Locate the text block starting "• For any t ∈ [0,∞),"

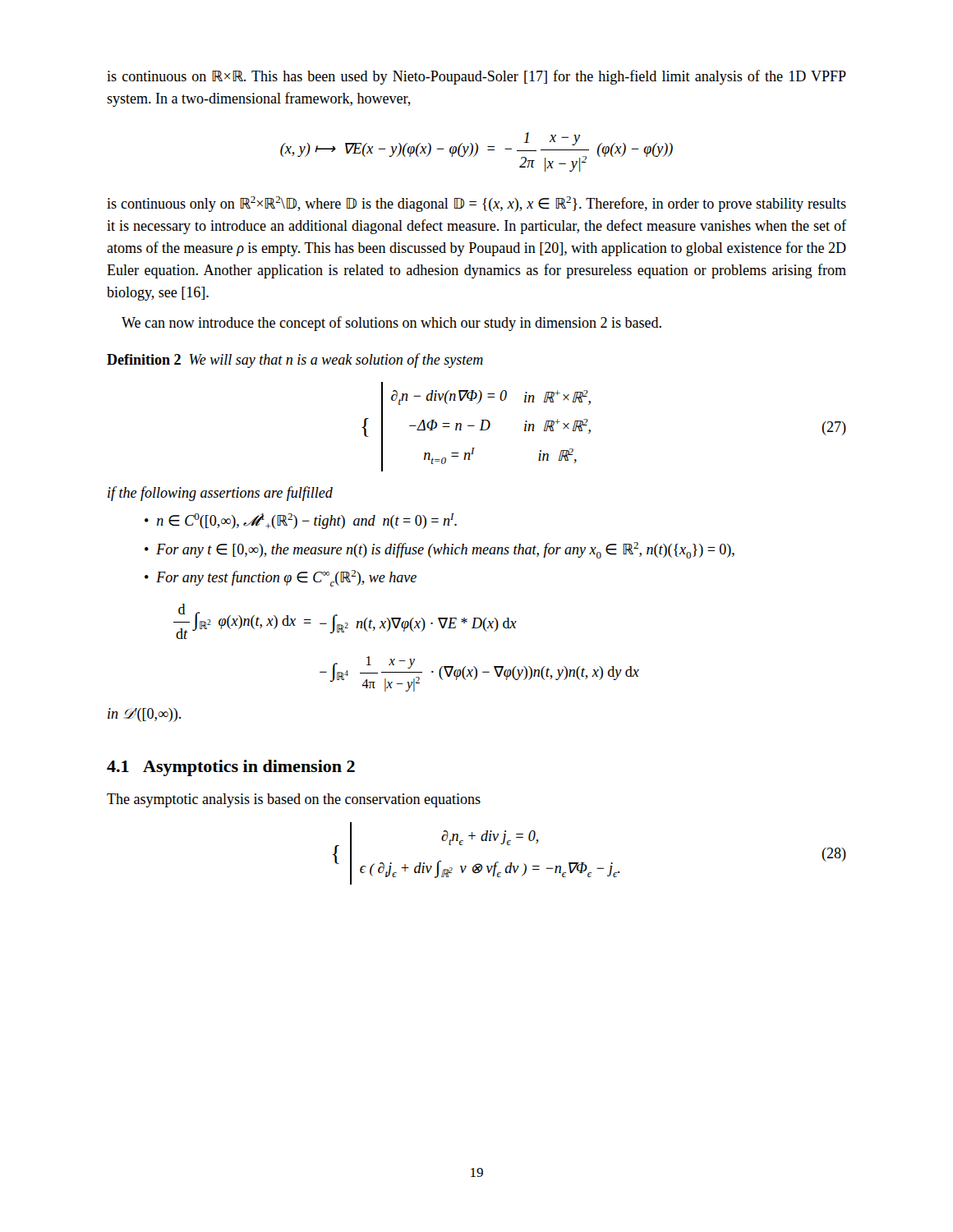[439, 549]
